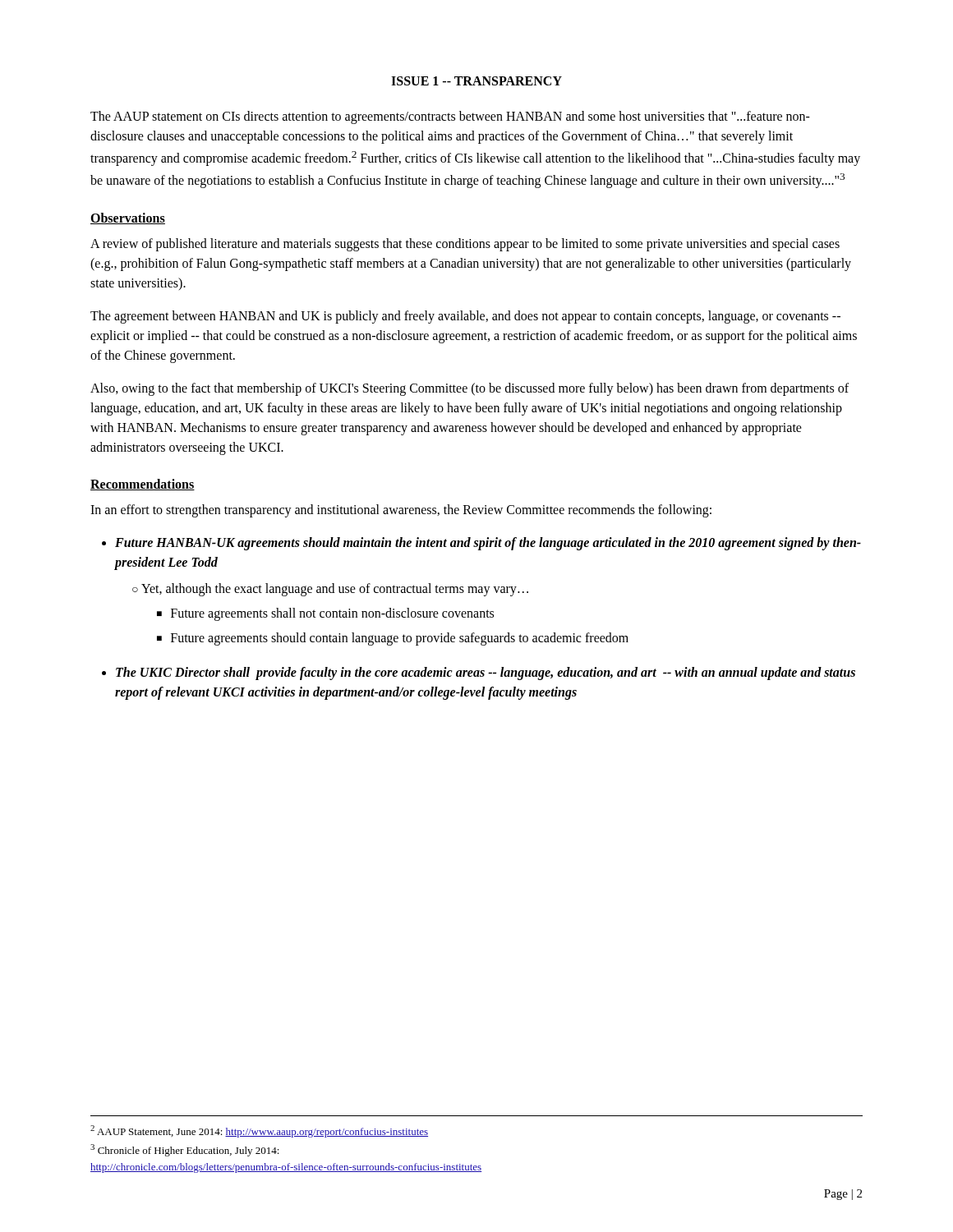Click on the text starting "2 AAUP Statement,"
Viewport: 953px width, 1232px height.
[x=286, y=1148]
